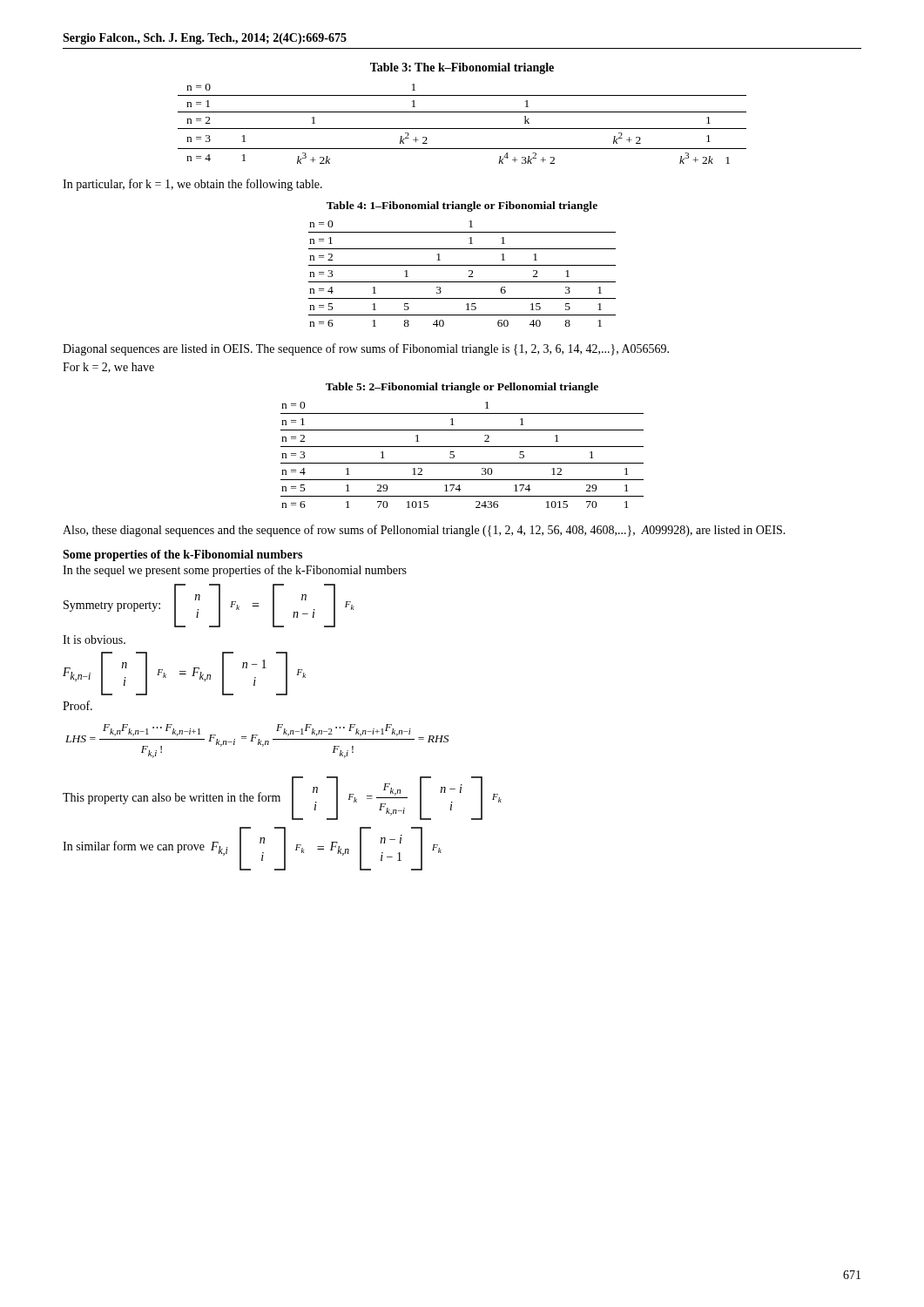Where does it say "Table 5: 2–Fibonomial triangle or Pellonomial triangle"?

462,386
